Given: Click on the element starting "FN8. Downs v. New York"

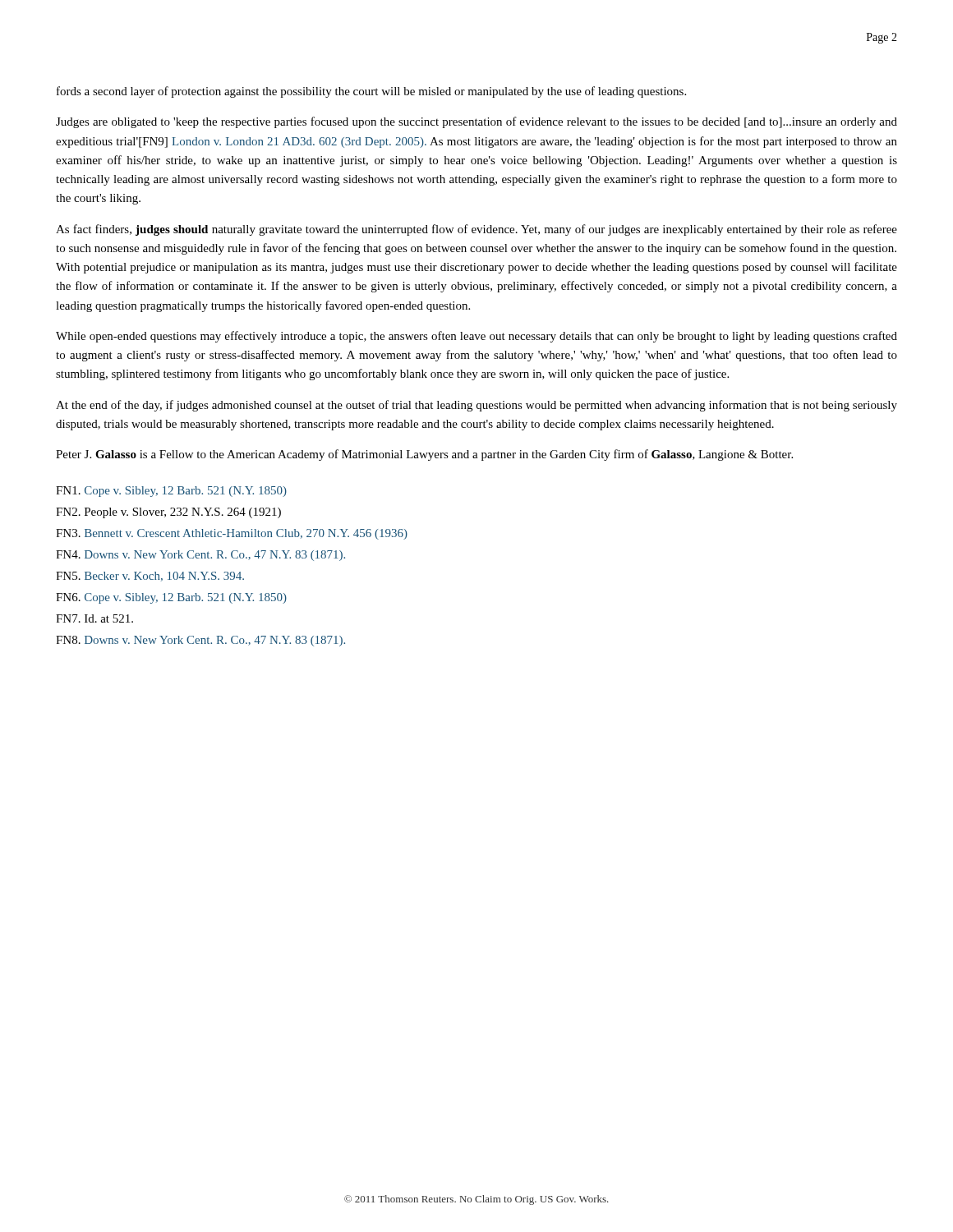Looking at the screenshot, I should (201, 640).
